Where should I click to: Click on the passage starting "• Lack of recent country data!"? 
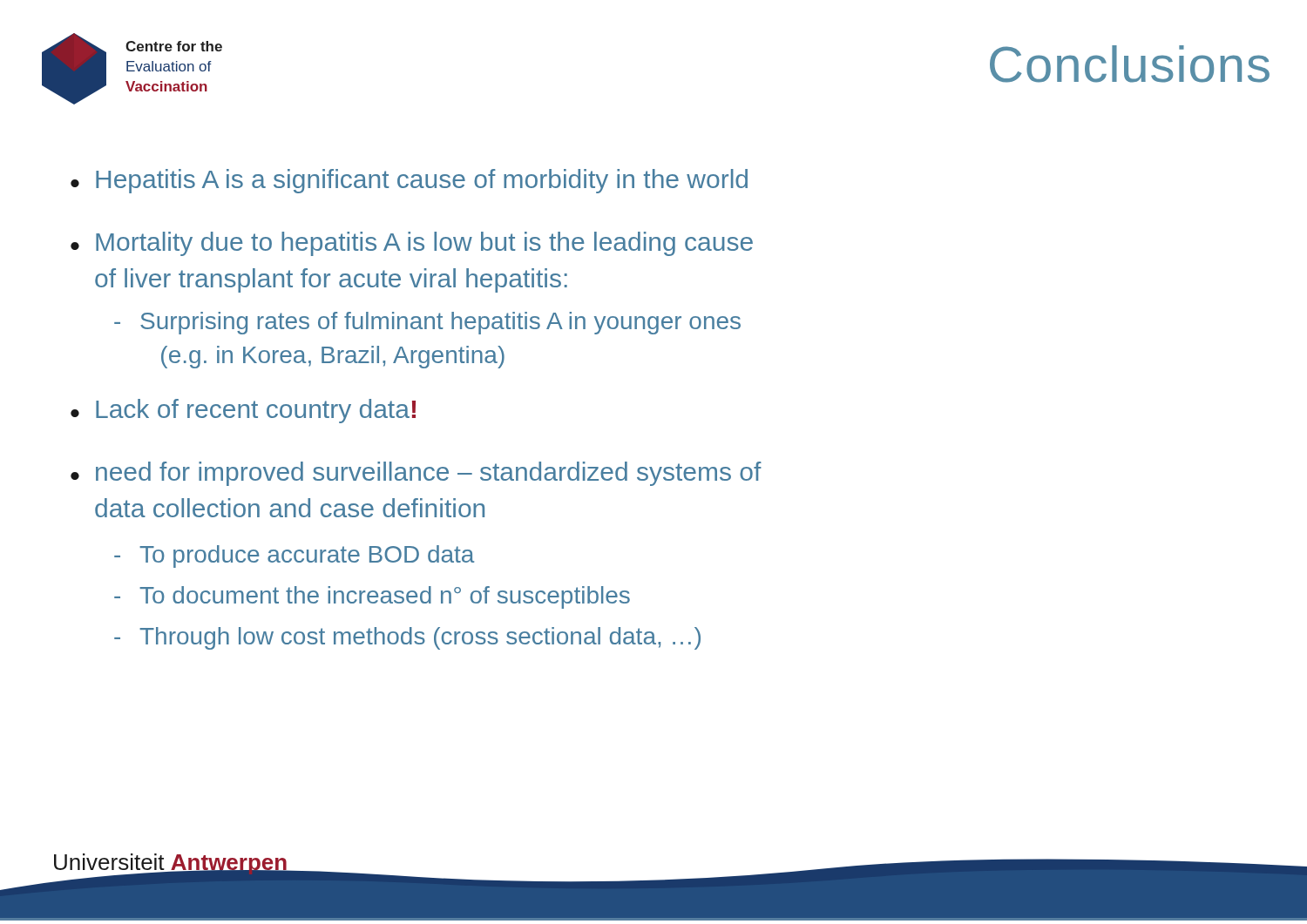pyautogui.click(x=243, y=411)
